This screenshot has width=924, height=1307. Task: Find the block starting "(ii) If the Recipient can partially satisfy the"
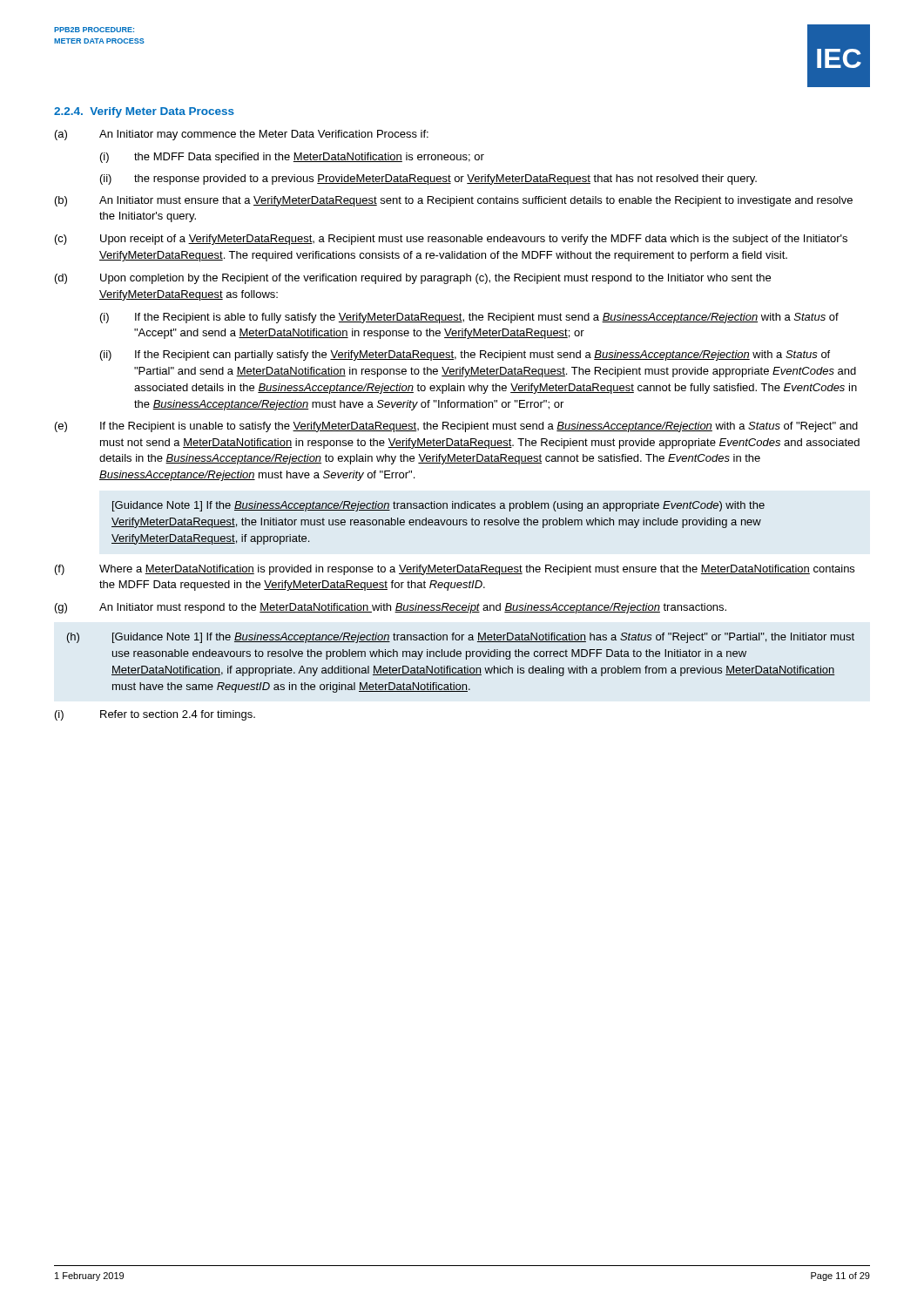tap(485, 380)
